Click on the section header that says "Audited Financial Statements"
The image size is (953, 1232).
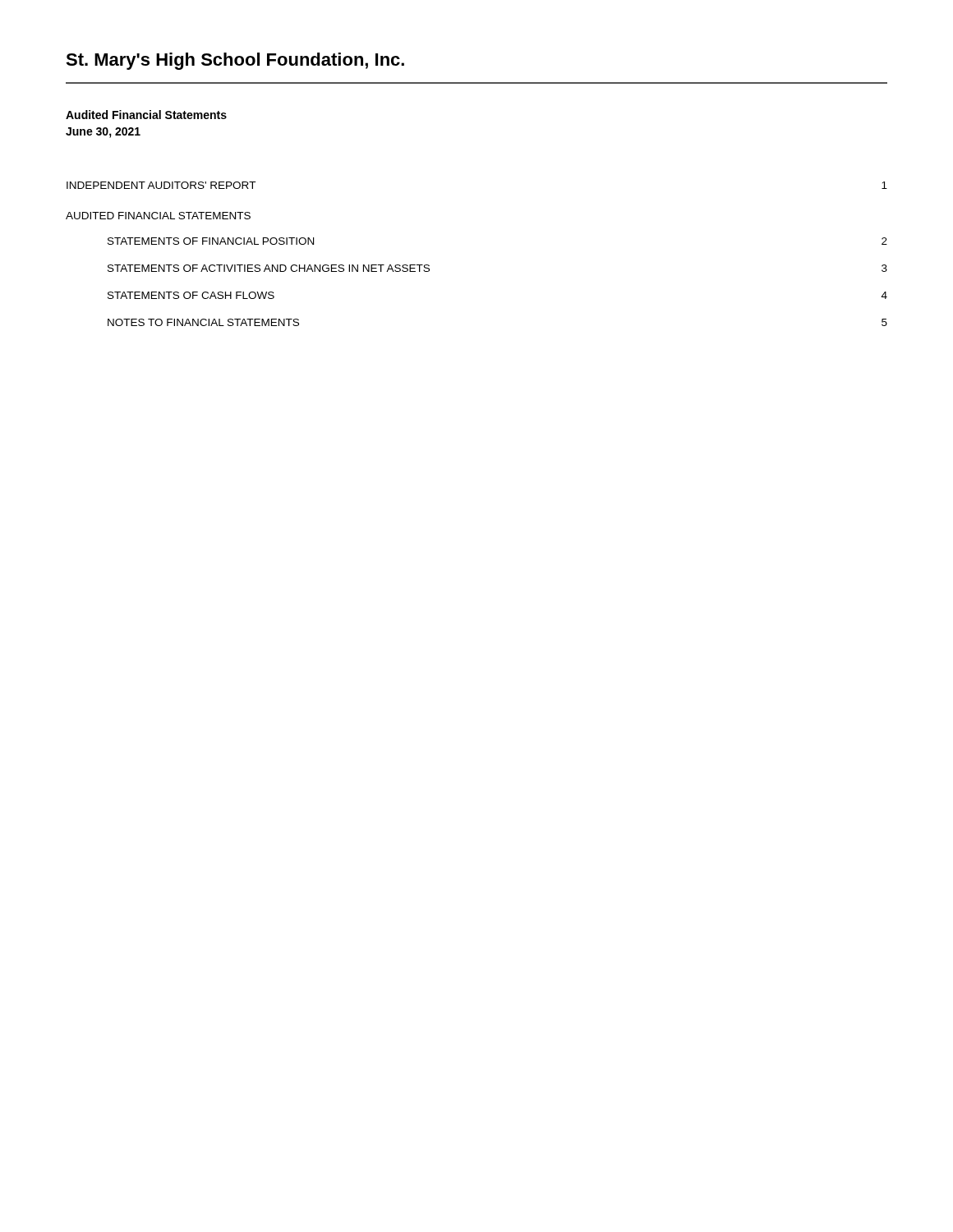[146, 115]
